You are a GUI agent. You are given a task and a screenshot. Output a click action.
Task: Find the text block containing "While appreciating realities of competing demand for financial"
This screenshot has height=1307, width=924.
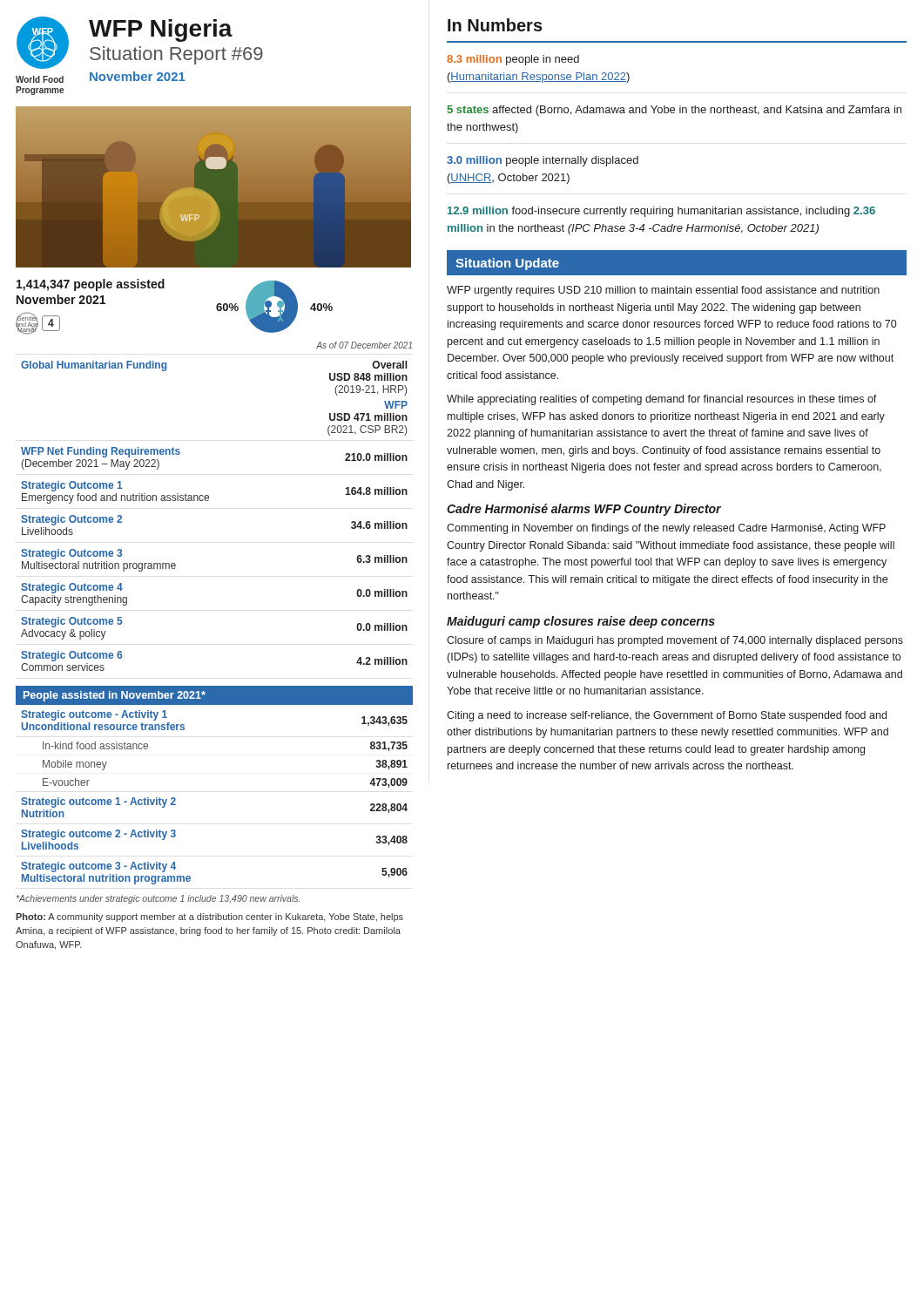click(x=666, y=442)
